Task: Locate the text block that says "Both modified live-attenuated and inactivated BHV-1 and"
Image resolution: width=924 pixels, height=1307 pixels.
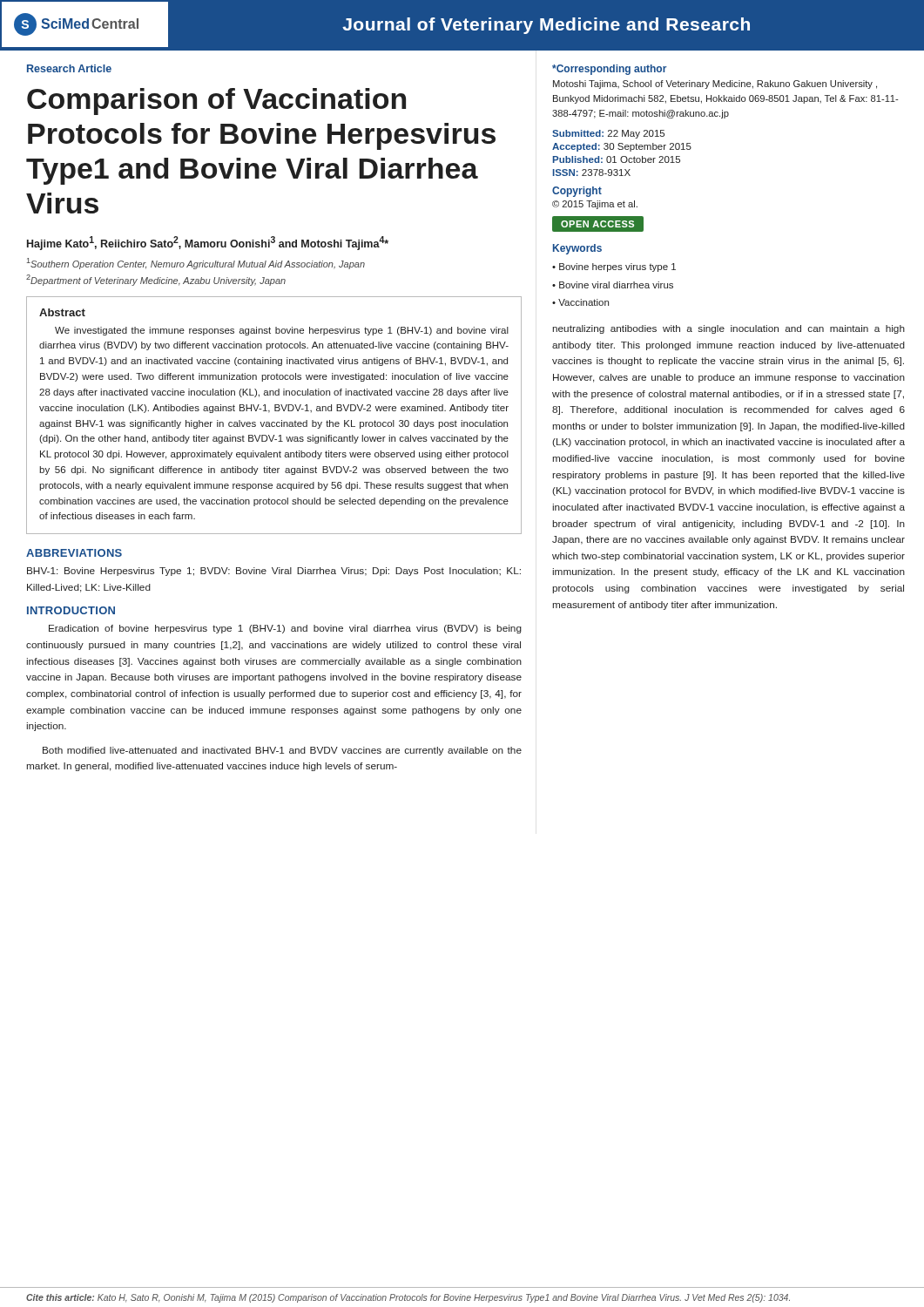Action: 274,758
